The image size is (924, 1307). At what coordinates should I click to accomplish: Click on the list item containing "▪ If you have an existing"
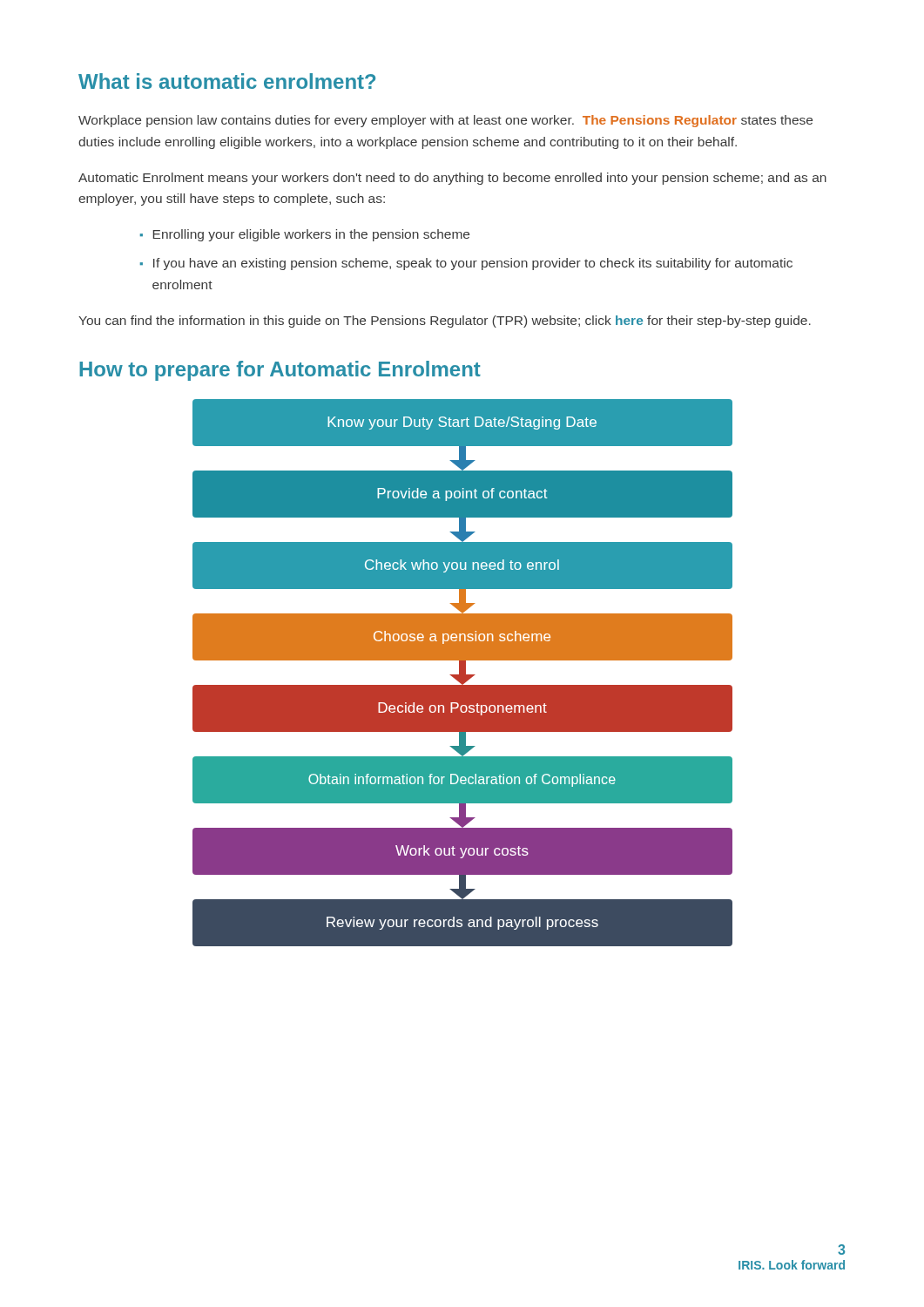(492, 274)
